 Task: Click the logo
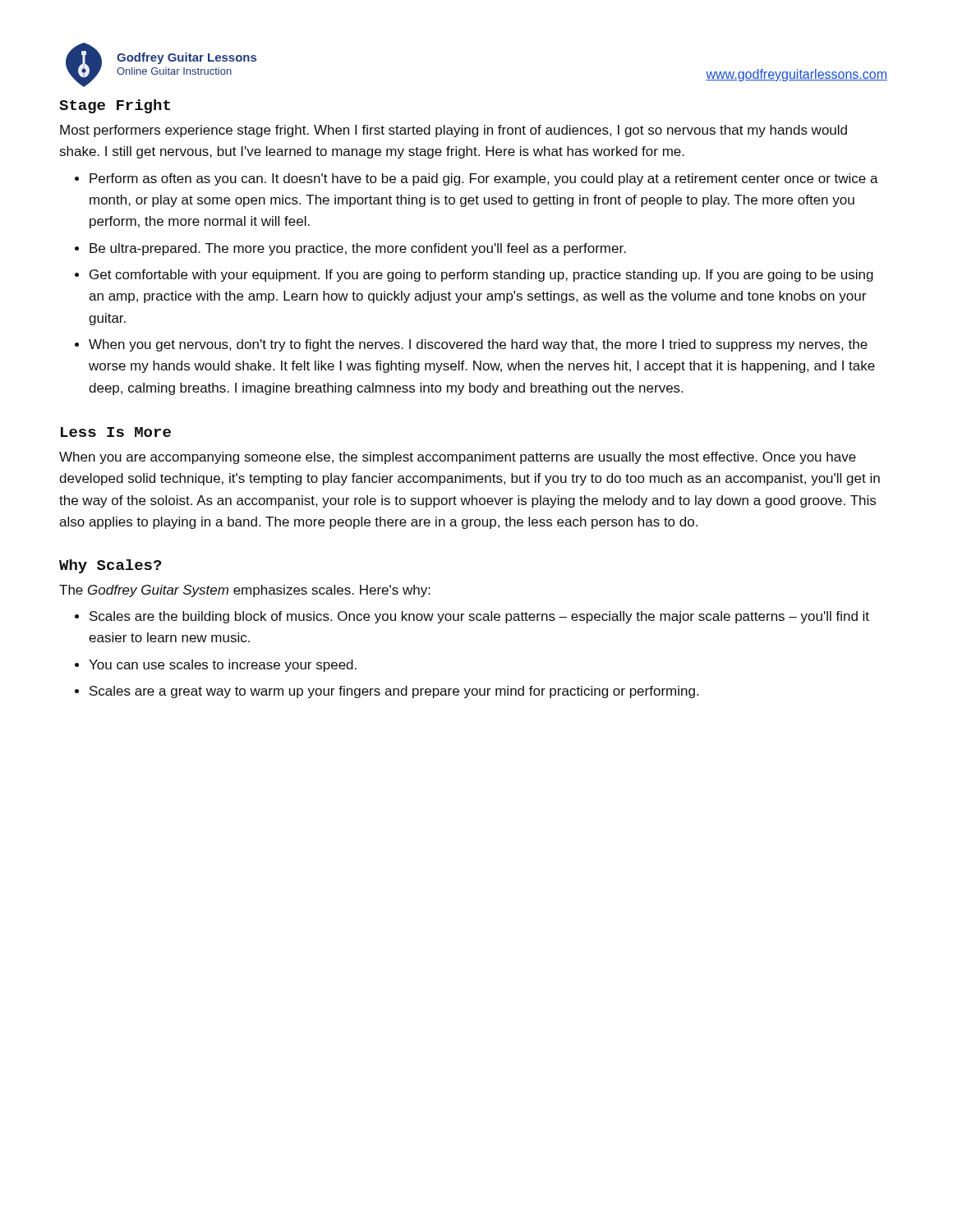coord(158,64)
